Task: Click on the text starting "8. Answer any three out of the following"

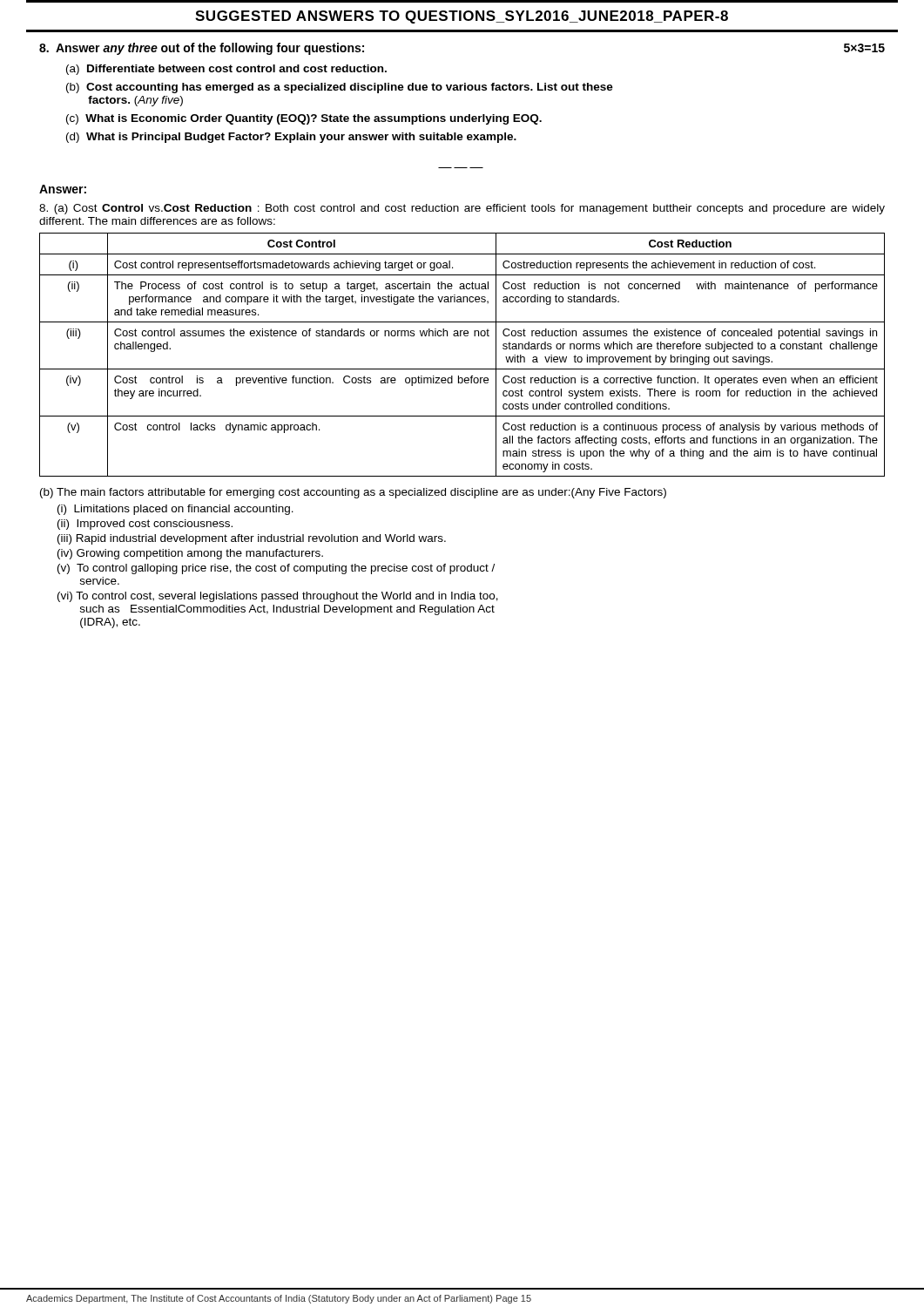Action: coord(200,48)
